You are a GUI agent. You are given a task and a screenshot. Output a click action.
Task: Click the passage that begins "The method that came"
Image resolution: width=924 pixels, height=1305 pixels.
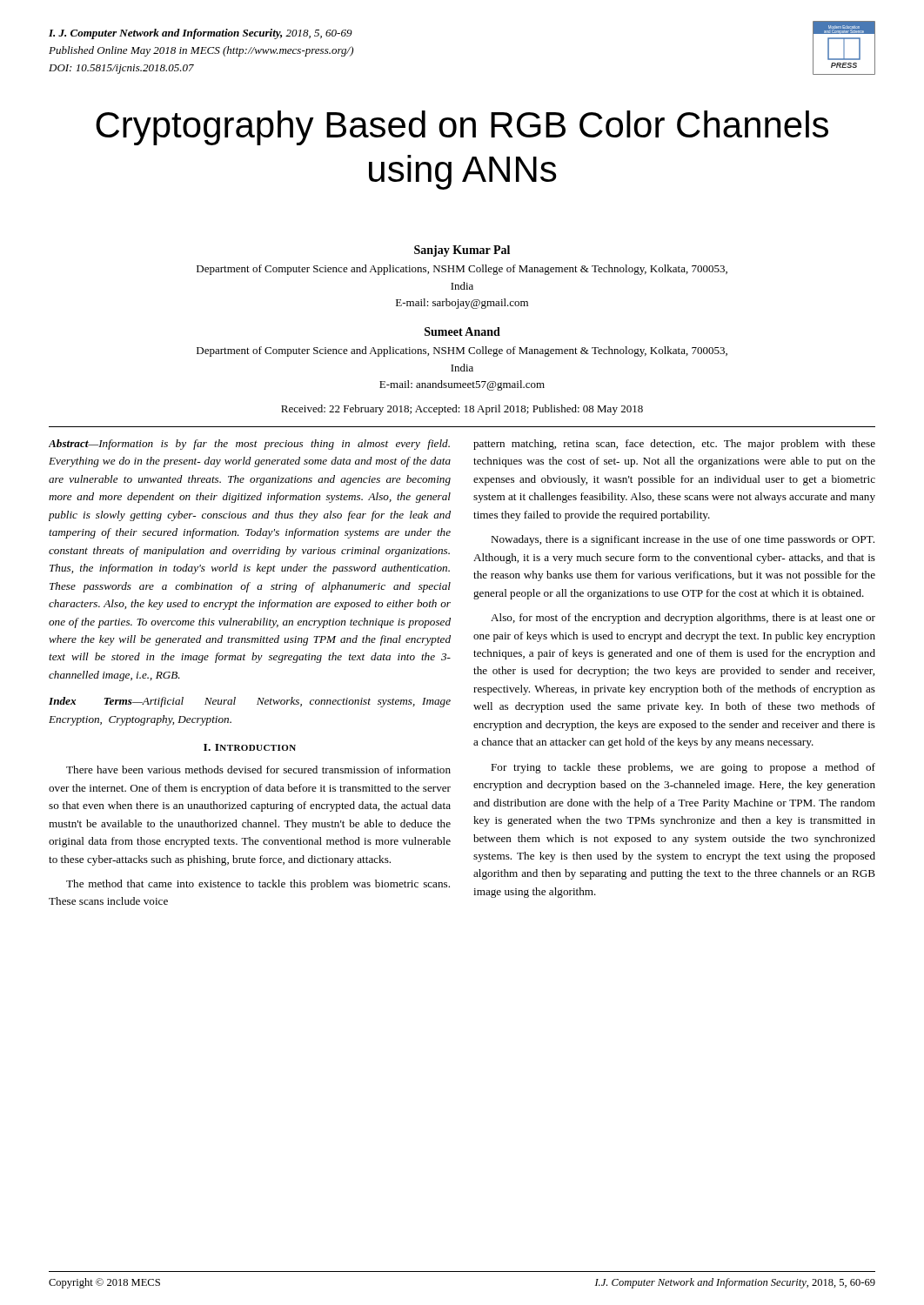point(250,892)
